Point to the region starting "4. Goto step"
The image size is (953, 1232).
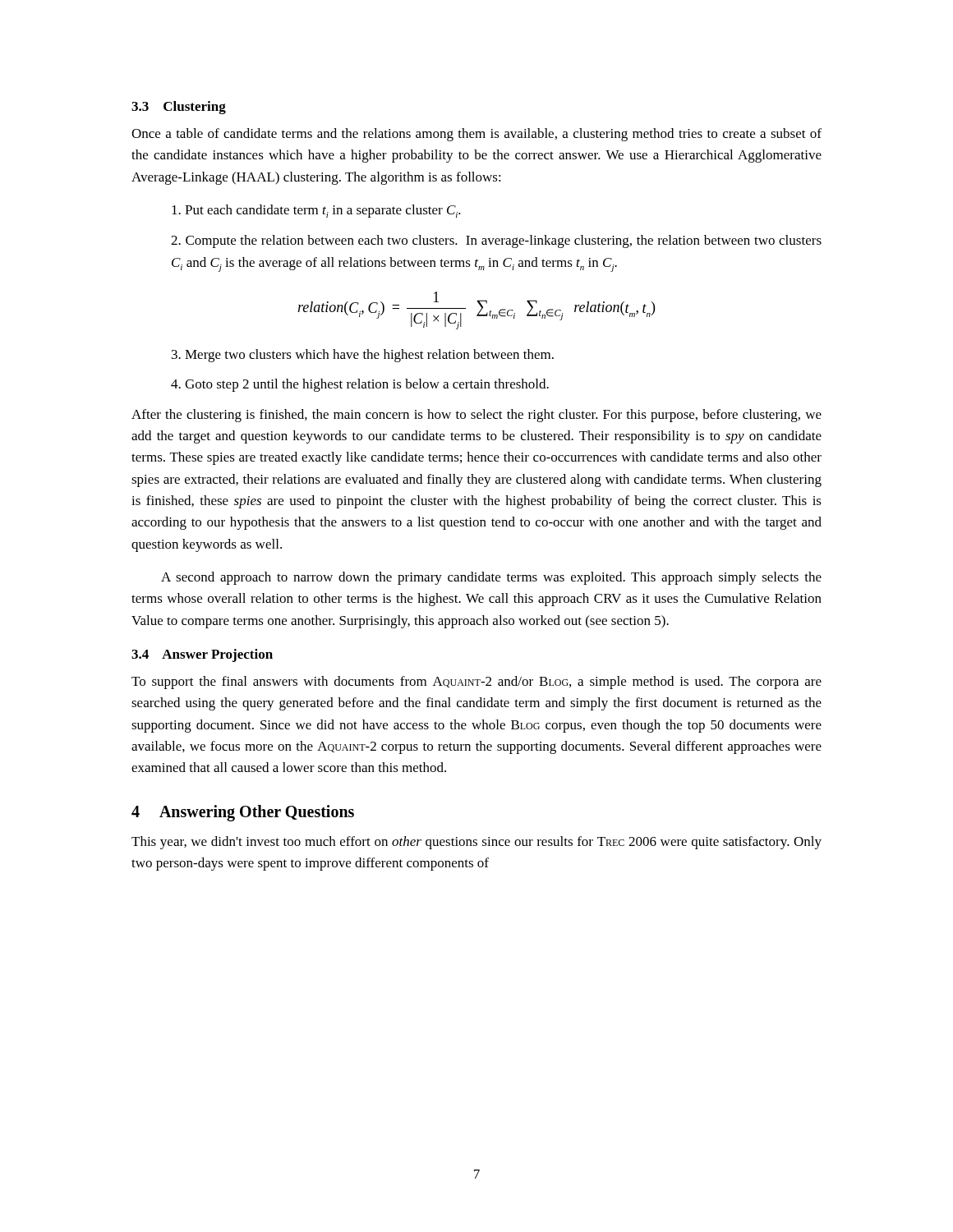[360, 384]
